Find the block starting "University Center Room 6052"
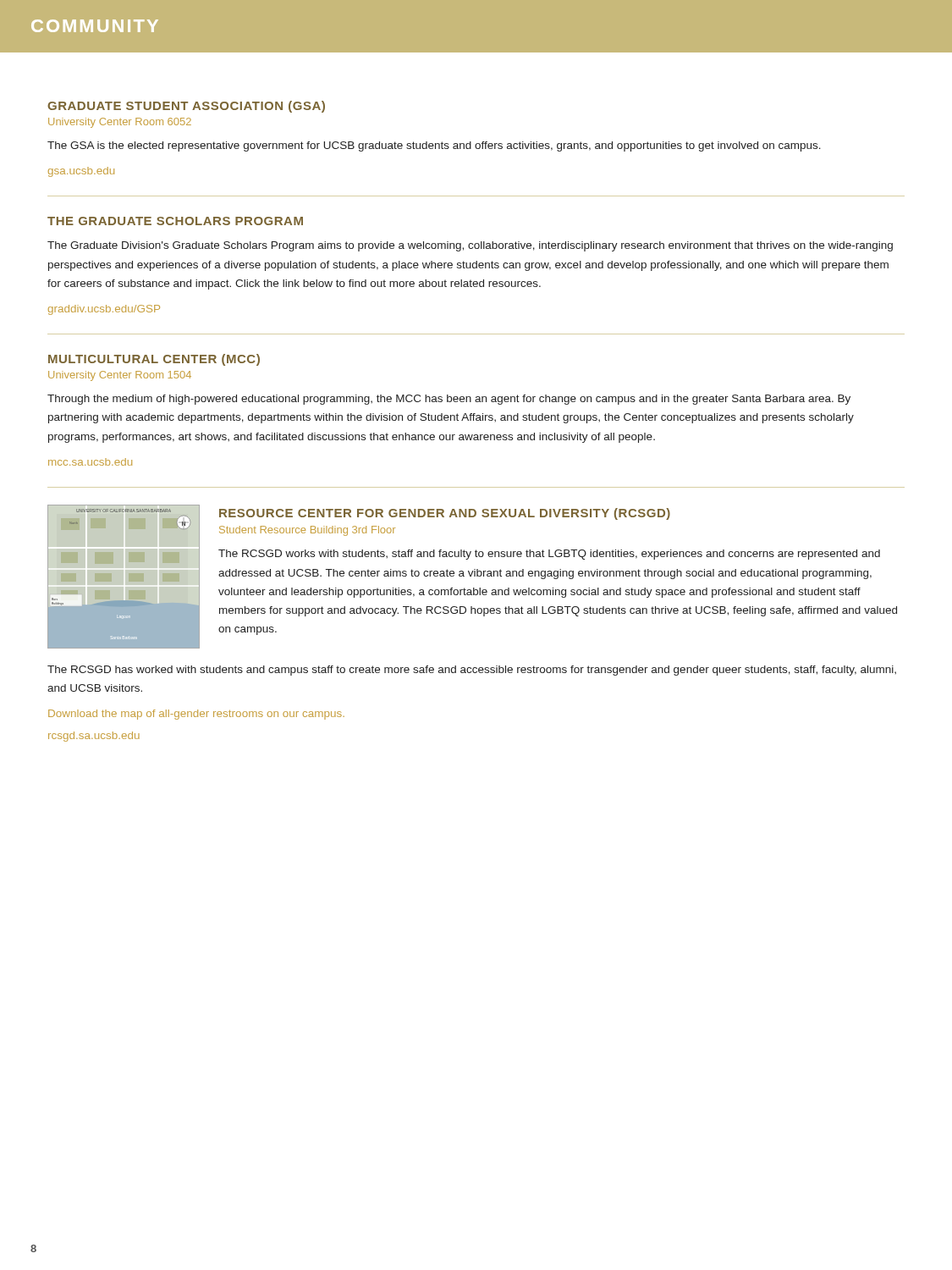The width and height of the screenshot is (952, 1270). pos(120,122)
